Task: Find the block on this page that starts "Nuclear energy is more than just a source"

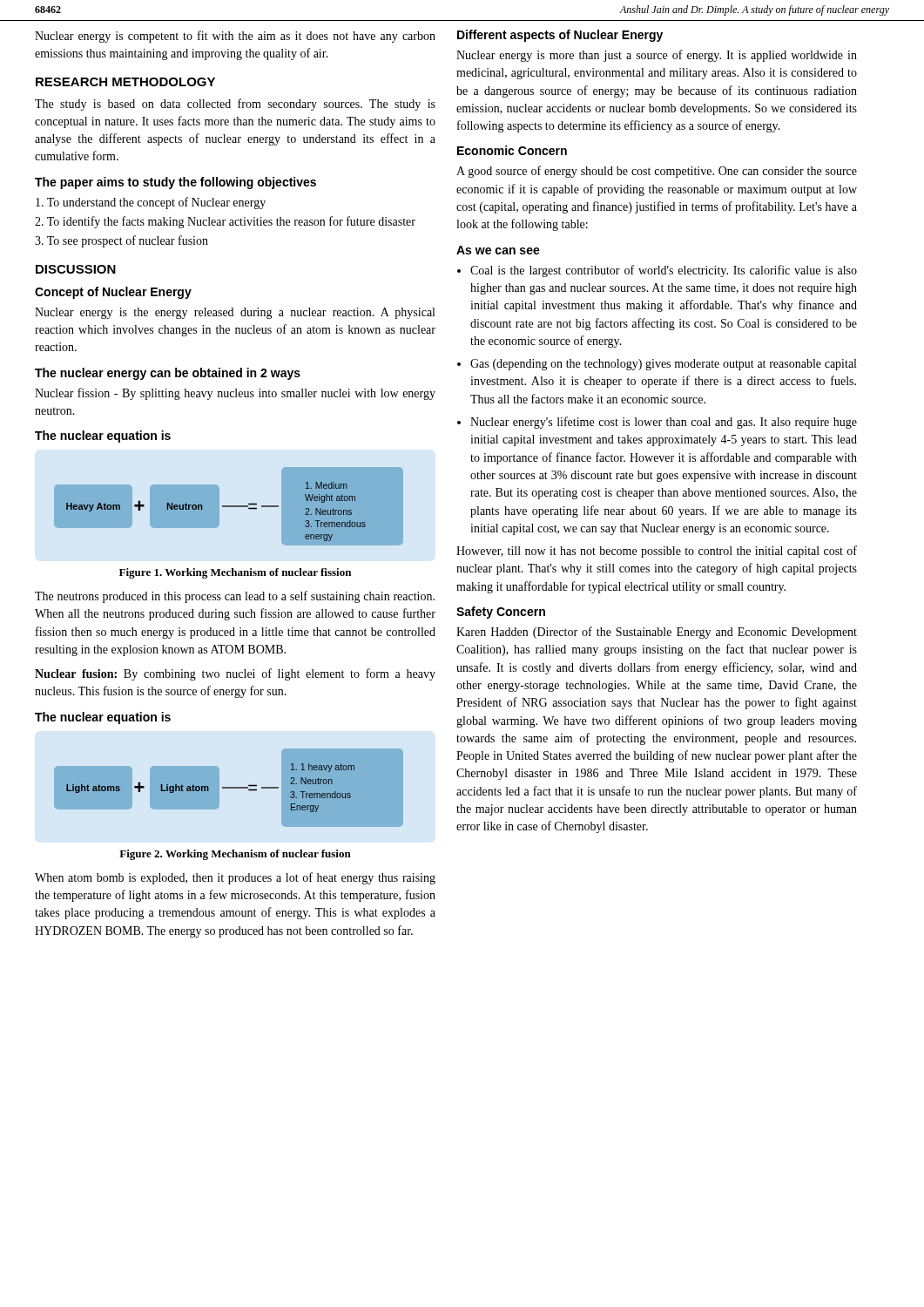Action: pyautogui.click(x=657, y=91)
